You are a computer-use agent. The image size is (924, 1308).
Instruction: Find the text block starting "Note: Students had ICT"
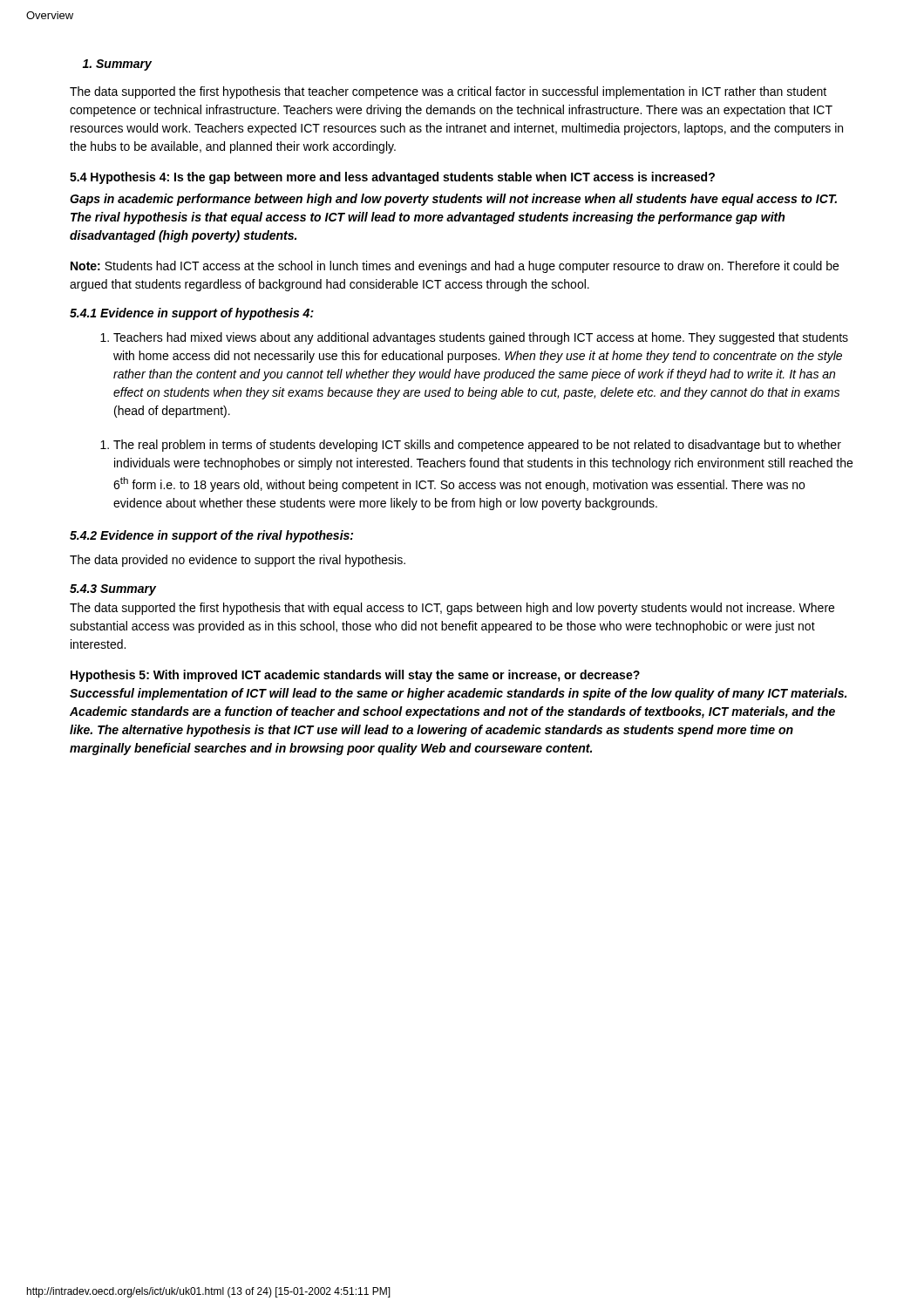(x=455, y=275)
